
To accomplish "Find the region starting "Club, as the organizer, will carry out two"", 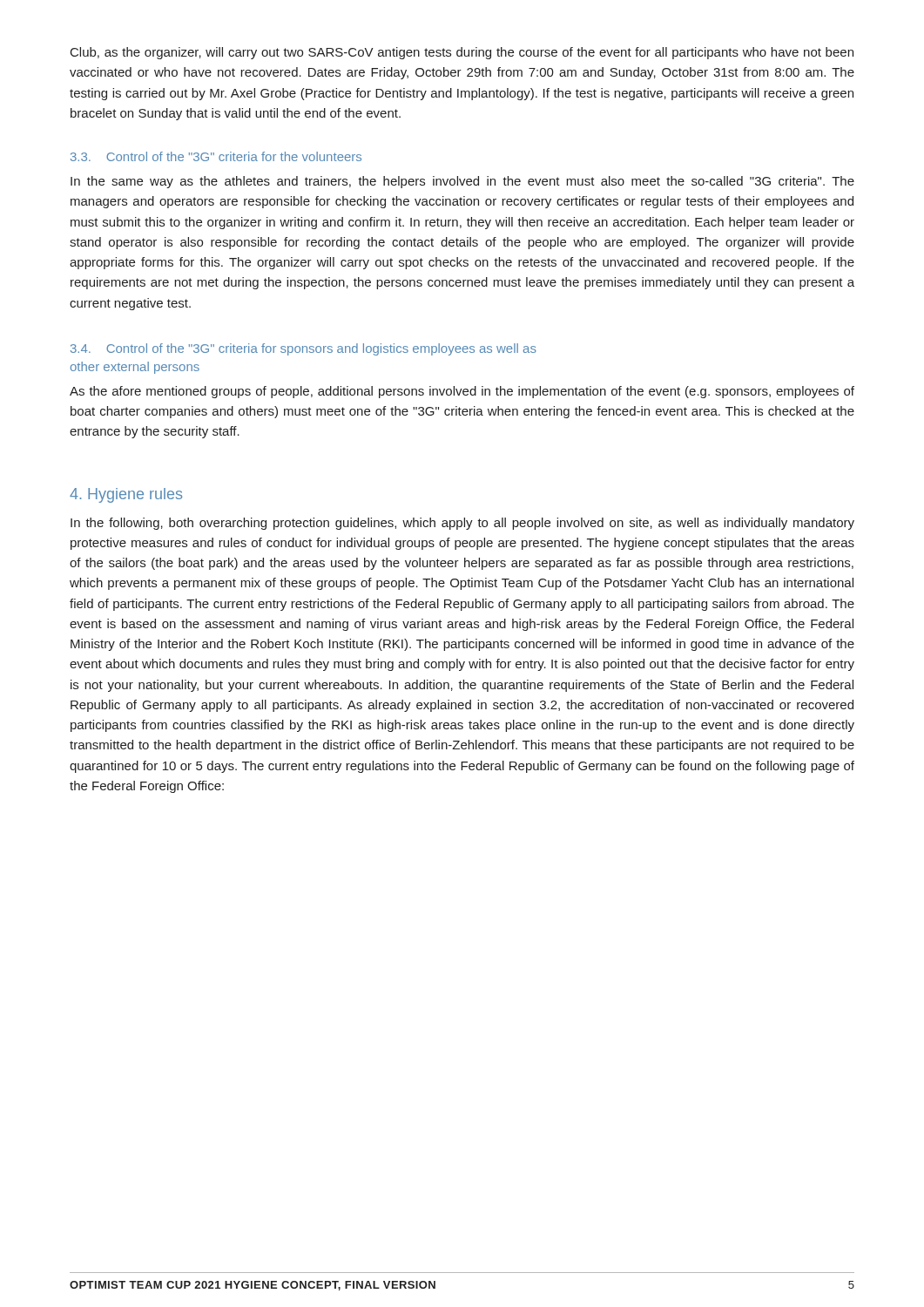I will coord(462,82).
